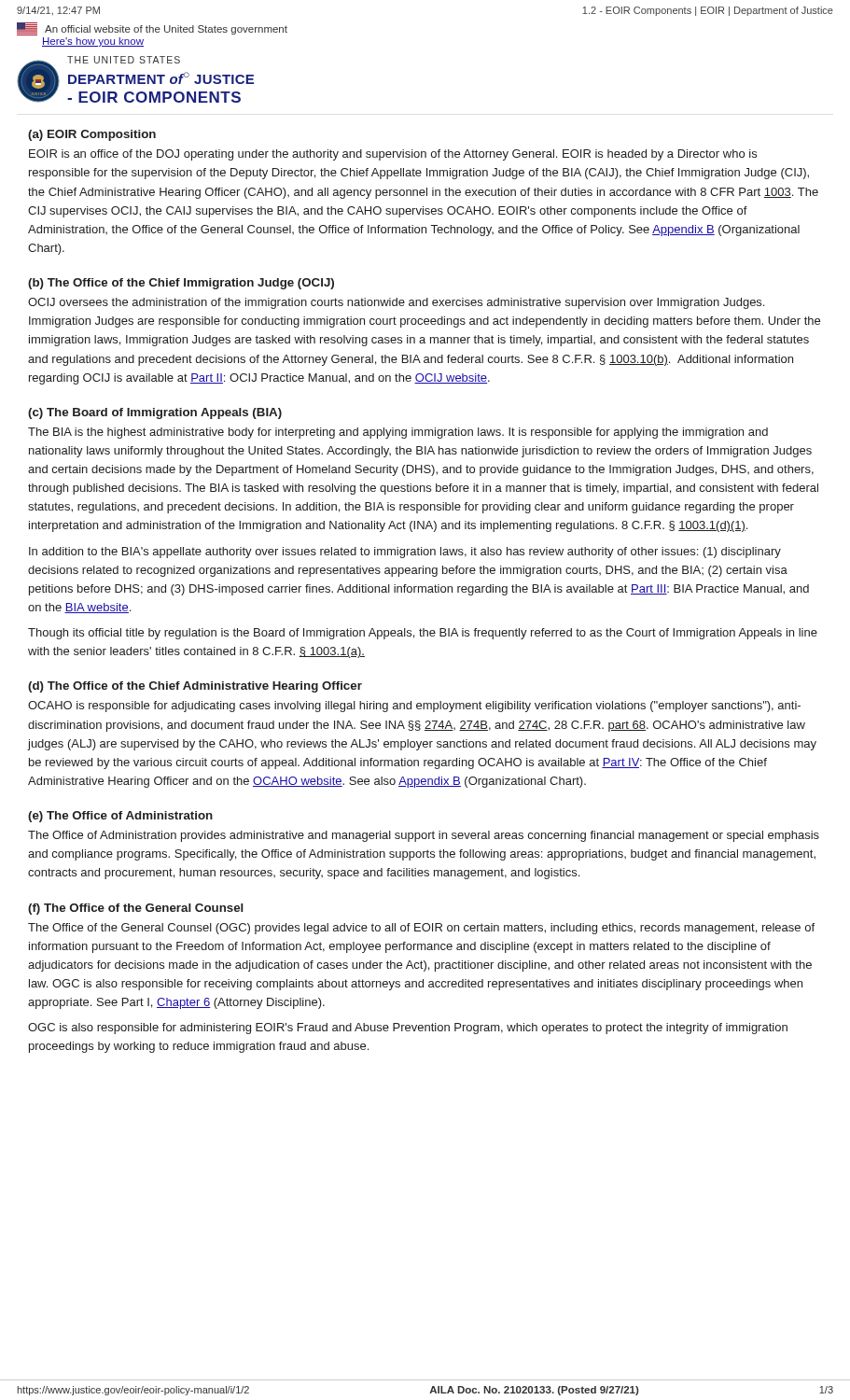The width and height of the screenshot is (850, 1400).
Task: Navigate to the text block starting "(b) The Office of the Chief Immigration"
Action: pyautogui.click(x=181, y=282)
